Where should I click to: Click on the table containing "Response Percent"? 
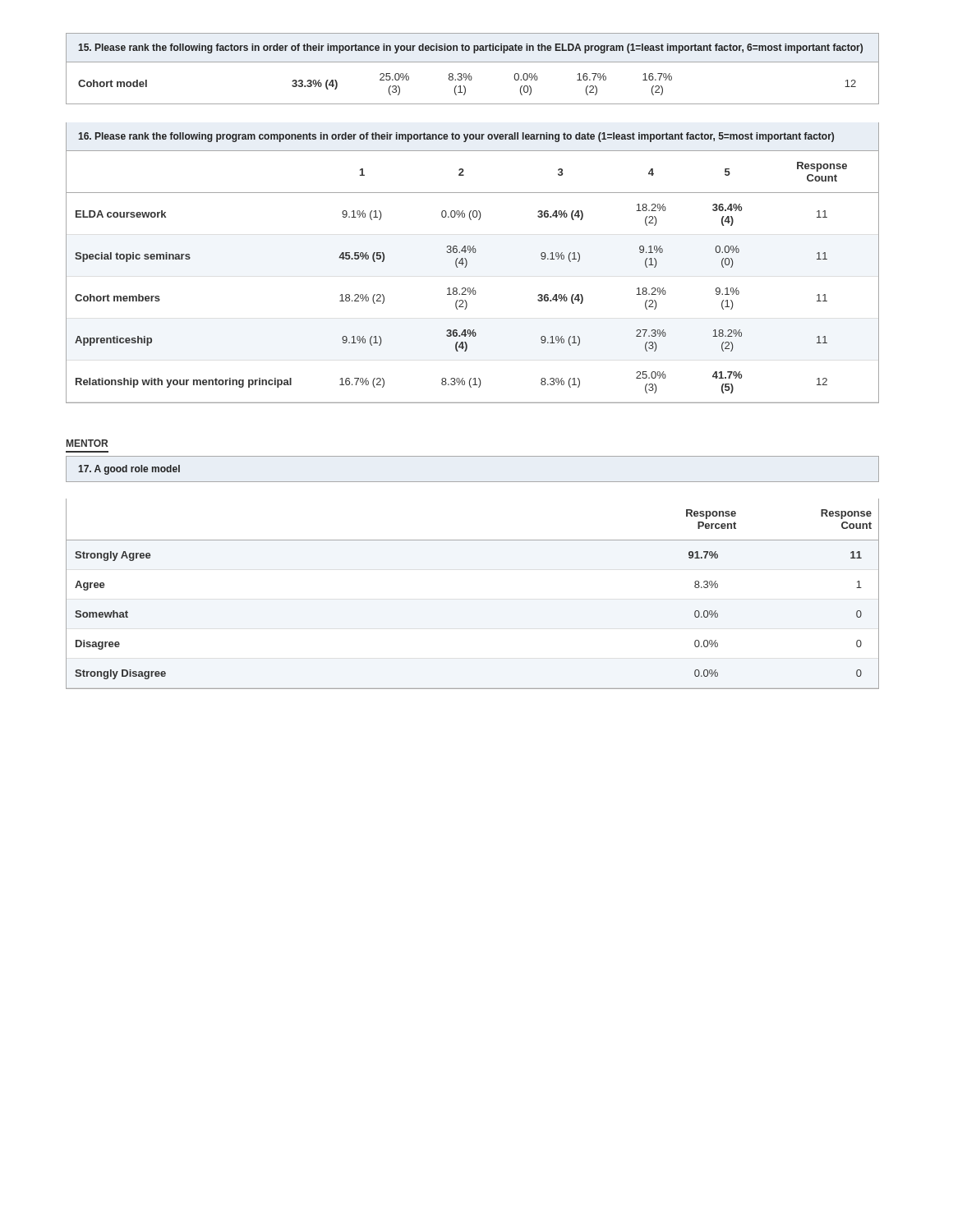(x=472, y=594)
